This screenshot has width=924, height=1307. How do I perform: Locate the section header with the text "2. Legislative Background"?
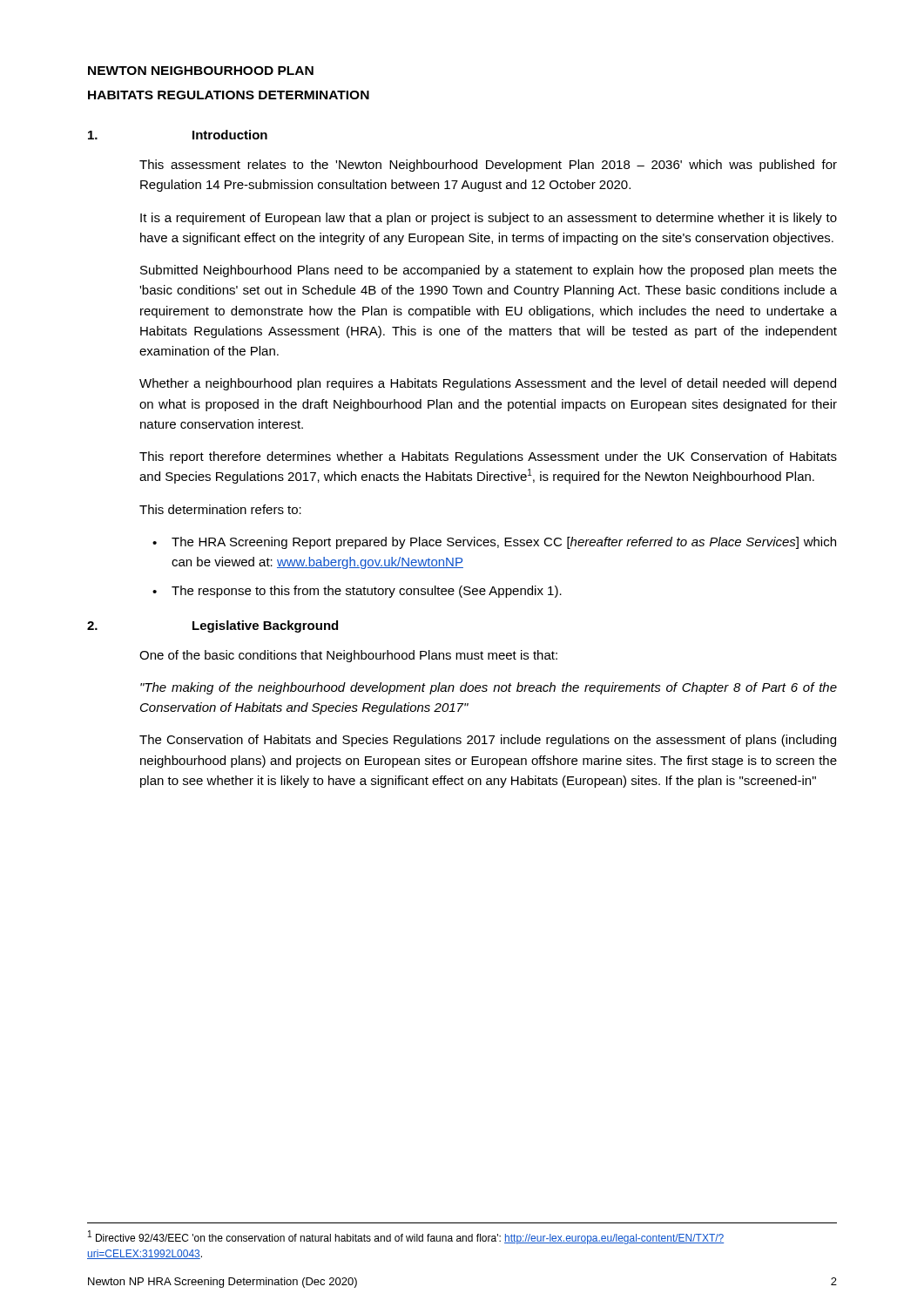213,625
